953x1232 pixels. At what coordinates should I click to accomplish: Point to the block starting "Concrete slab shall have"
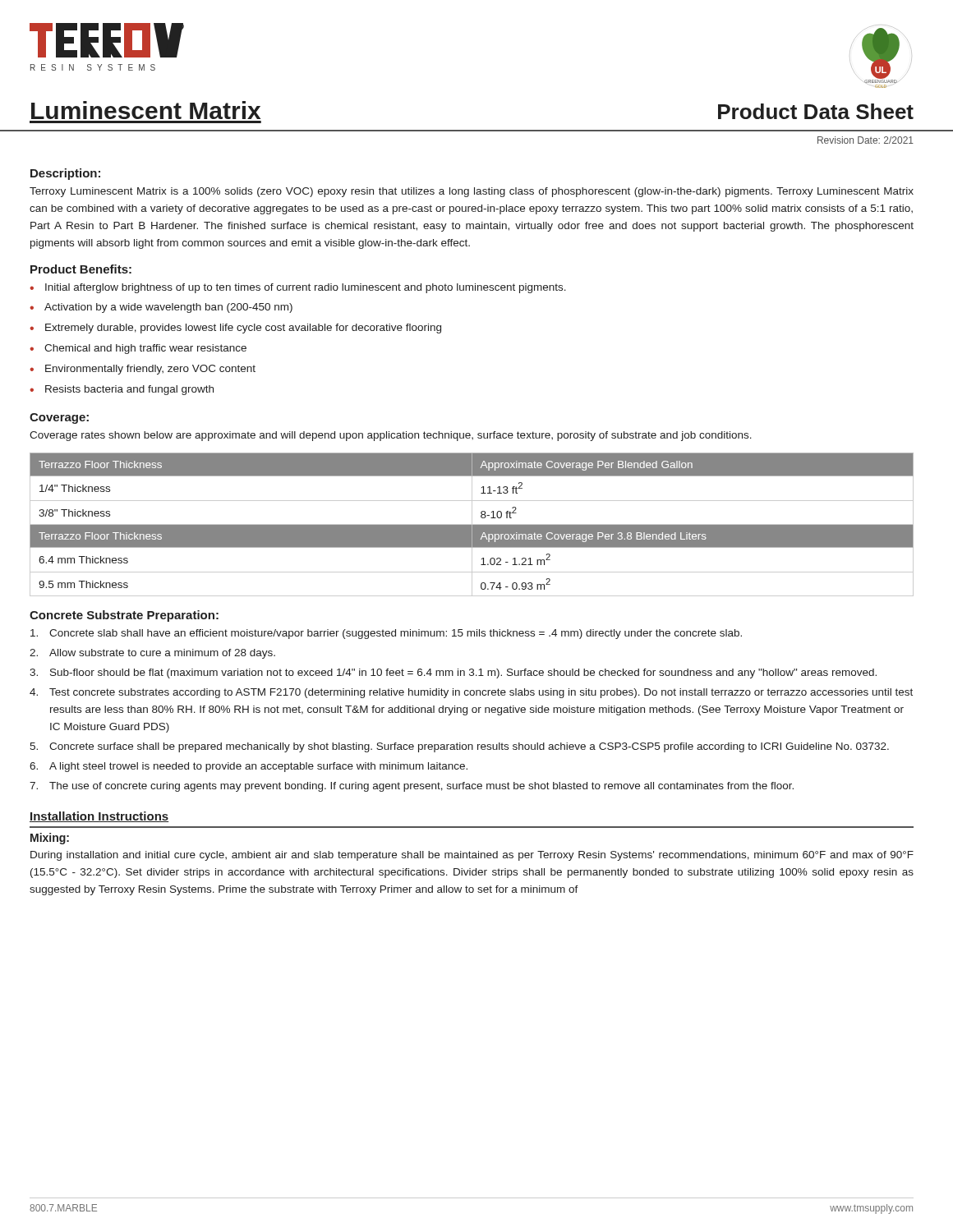pos(386,634)
